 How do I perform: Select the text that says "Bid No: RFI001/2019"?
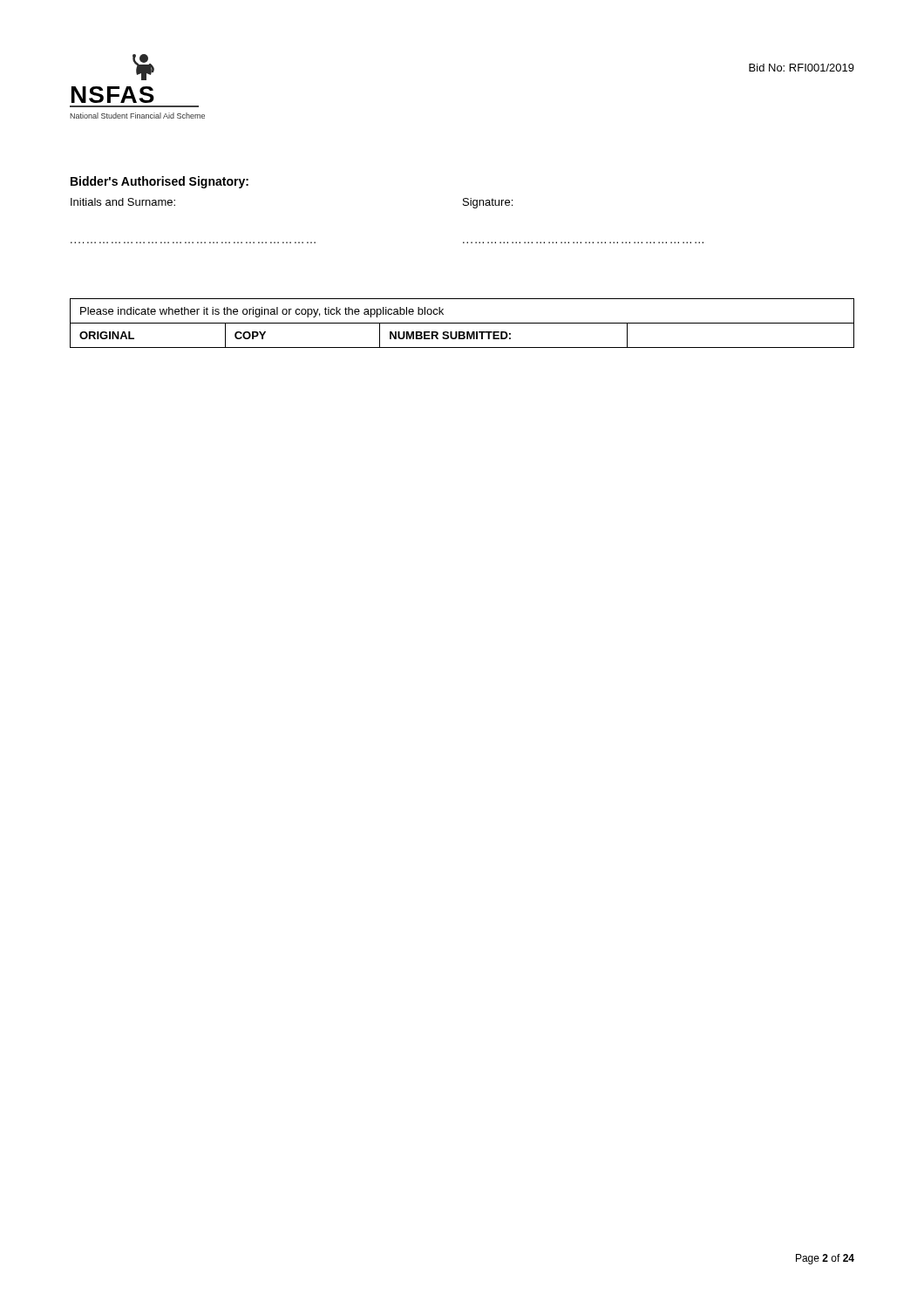coord(801,68)
